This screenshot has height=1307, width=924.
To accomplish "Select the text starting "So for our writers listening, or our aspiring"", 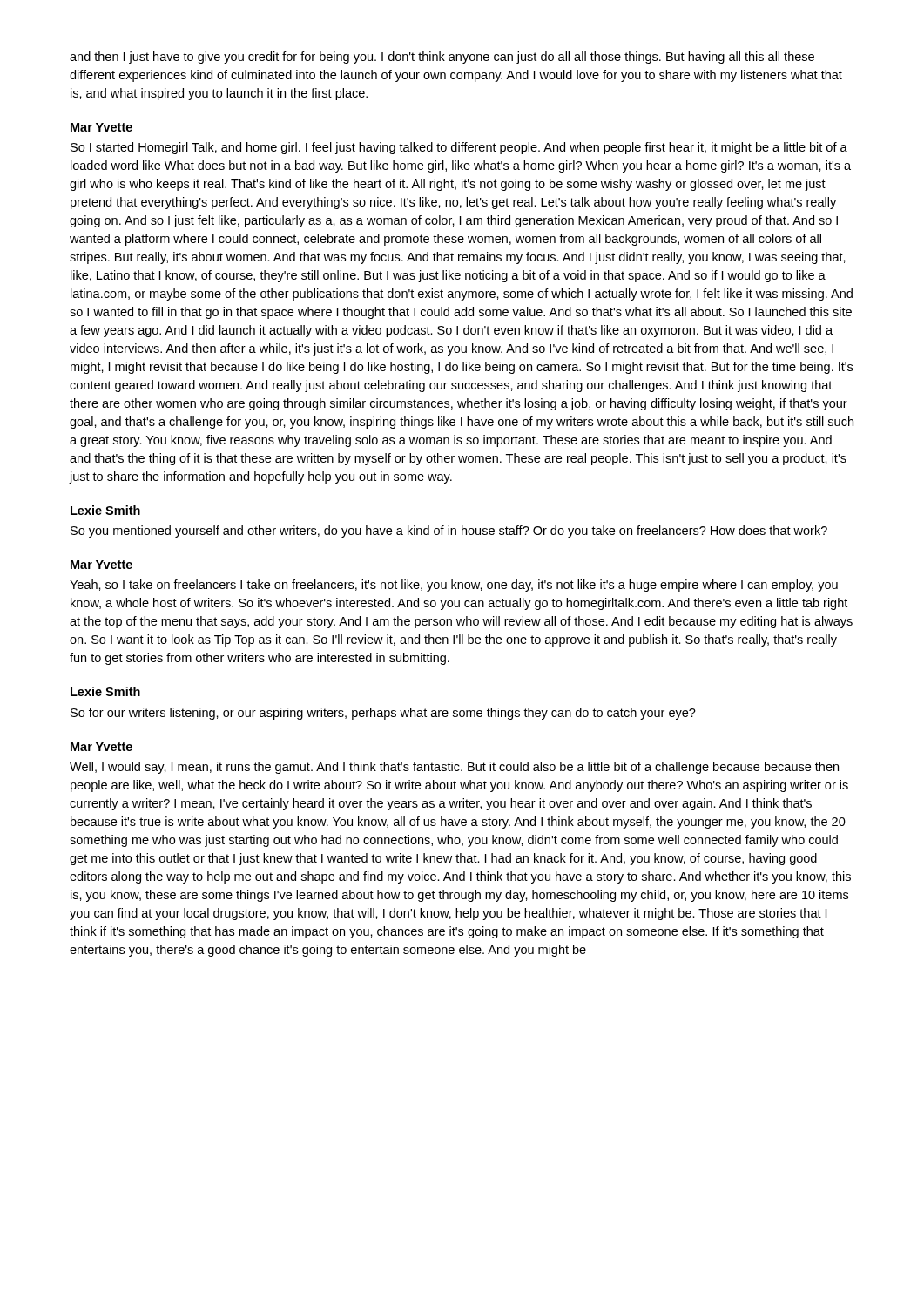I will coord(383,712).
